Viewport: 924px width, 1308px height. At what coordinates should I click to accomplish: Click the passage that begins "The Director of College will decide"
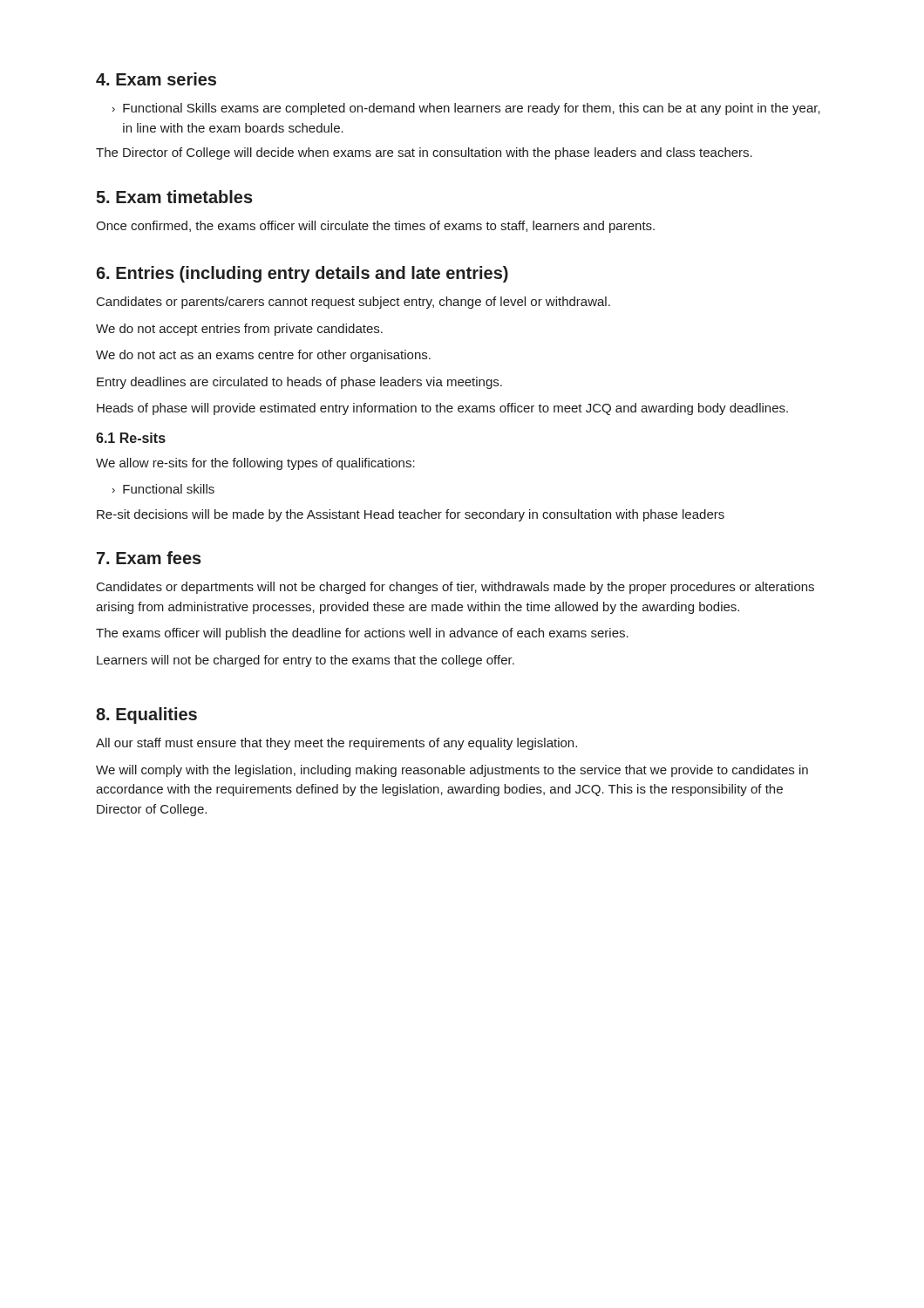pyautogui.click(x=424, y=152)
